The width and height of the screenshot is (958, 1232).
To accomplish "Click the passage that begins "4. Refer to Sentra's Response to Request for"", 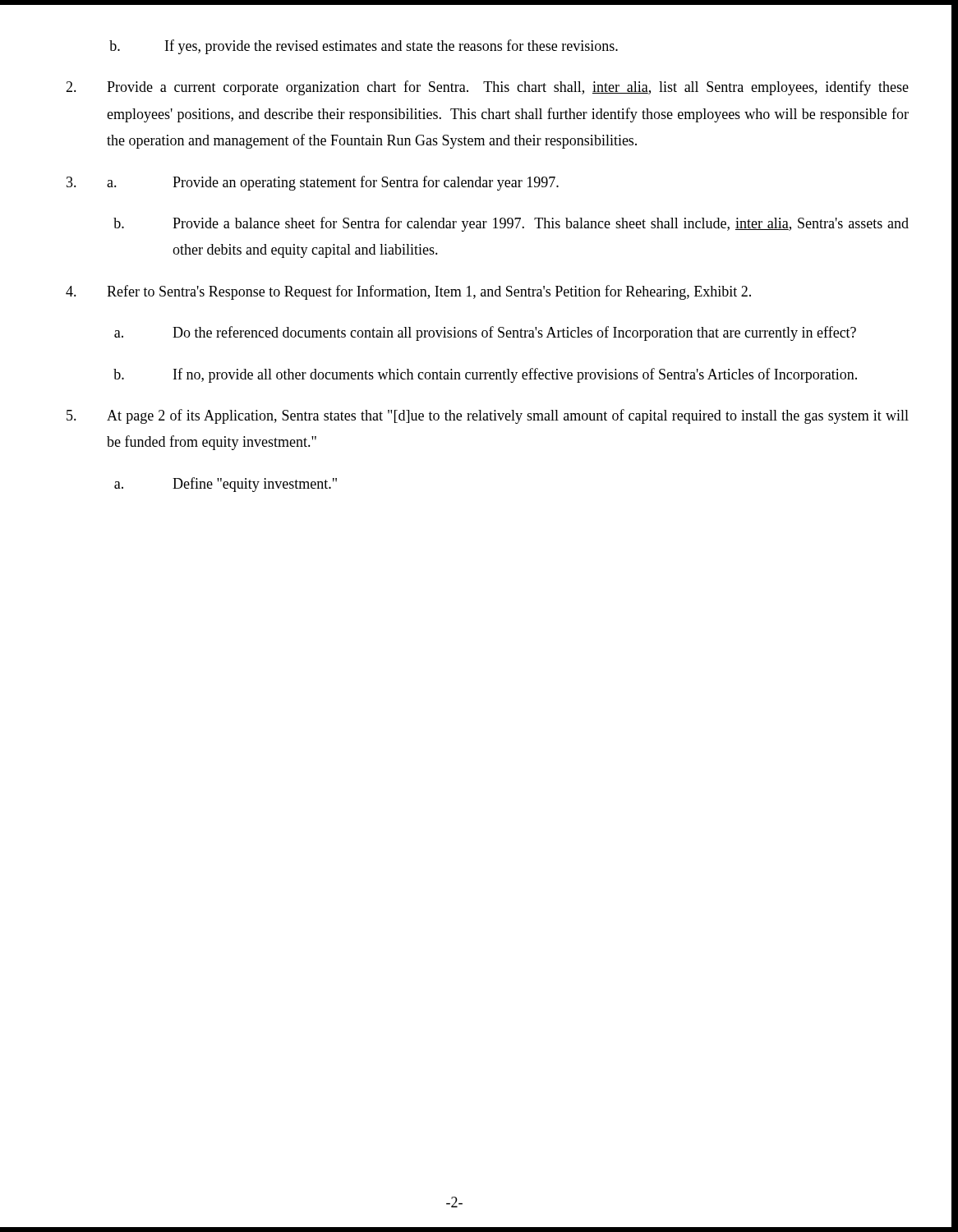I will pyautogui.click(x=487, y=291).
